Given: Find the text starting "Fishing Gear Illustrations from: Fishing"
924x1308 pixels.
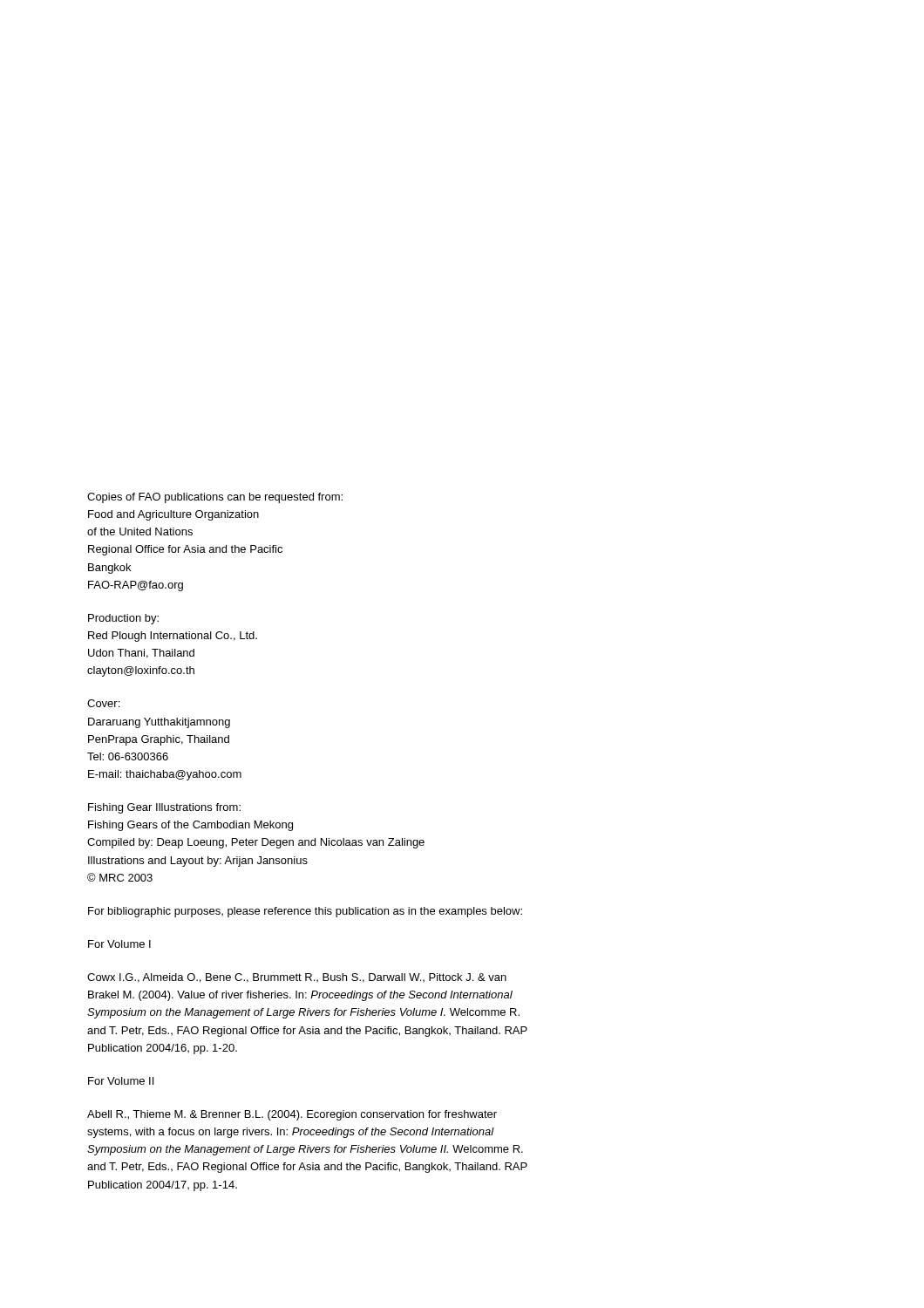Looking at the screenshot, I should pyautogui.click(x=314, y=843).
